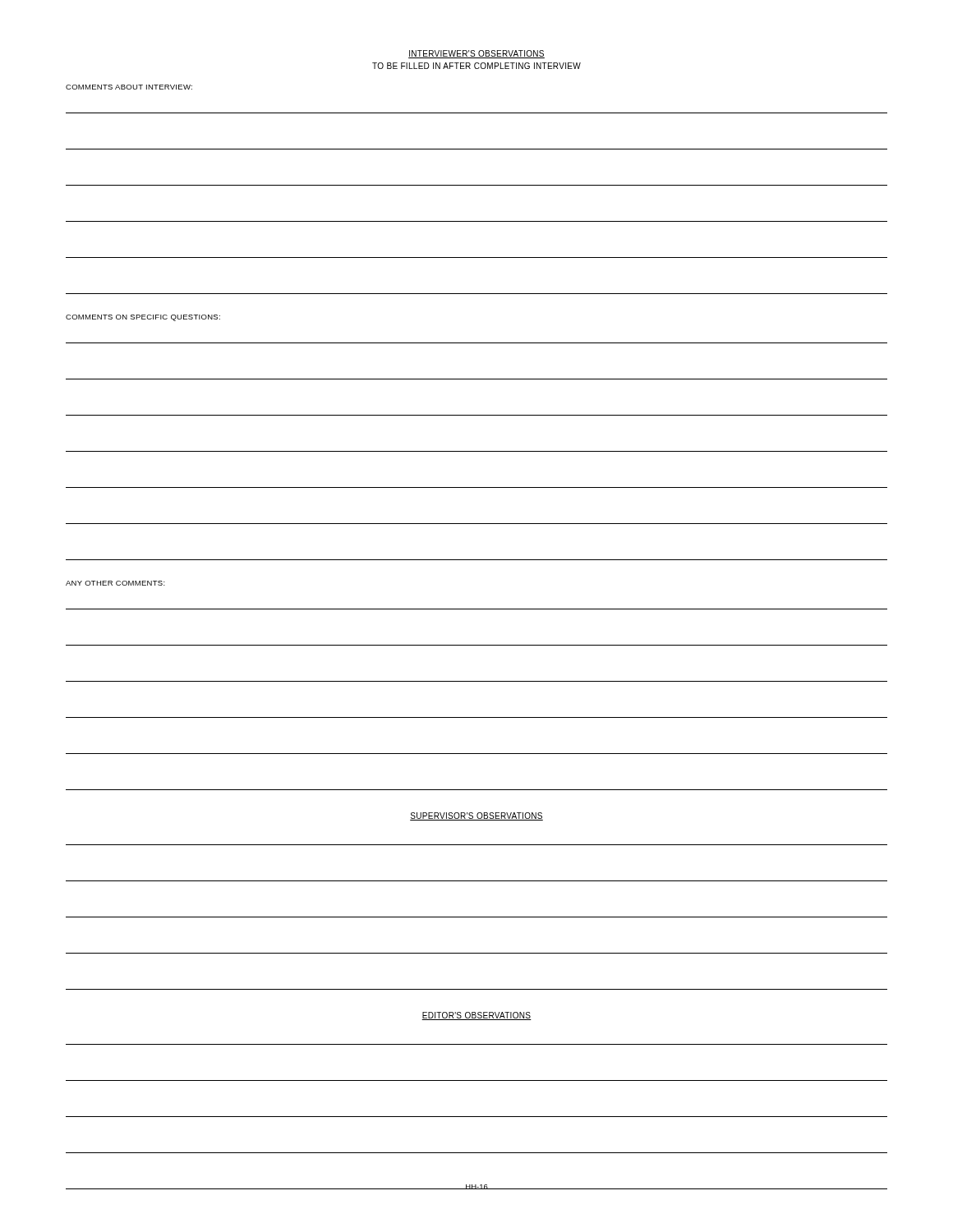Click where it says "ANY OTHER COMMENTS:"

pyautogui.click(x=116, y=583)
